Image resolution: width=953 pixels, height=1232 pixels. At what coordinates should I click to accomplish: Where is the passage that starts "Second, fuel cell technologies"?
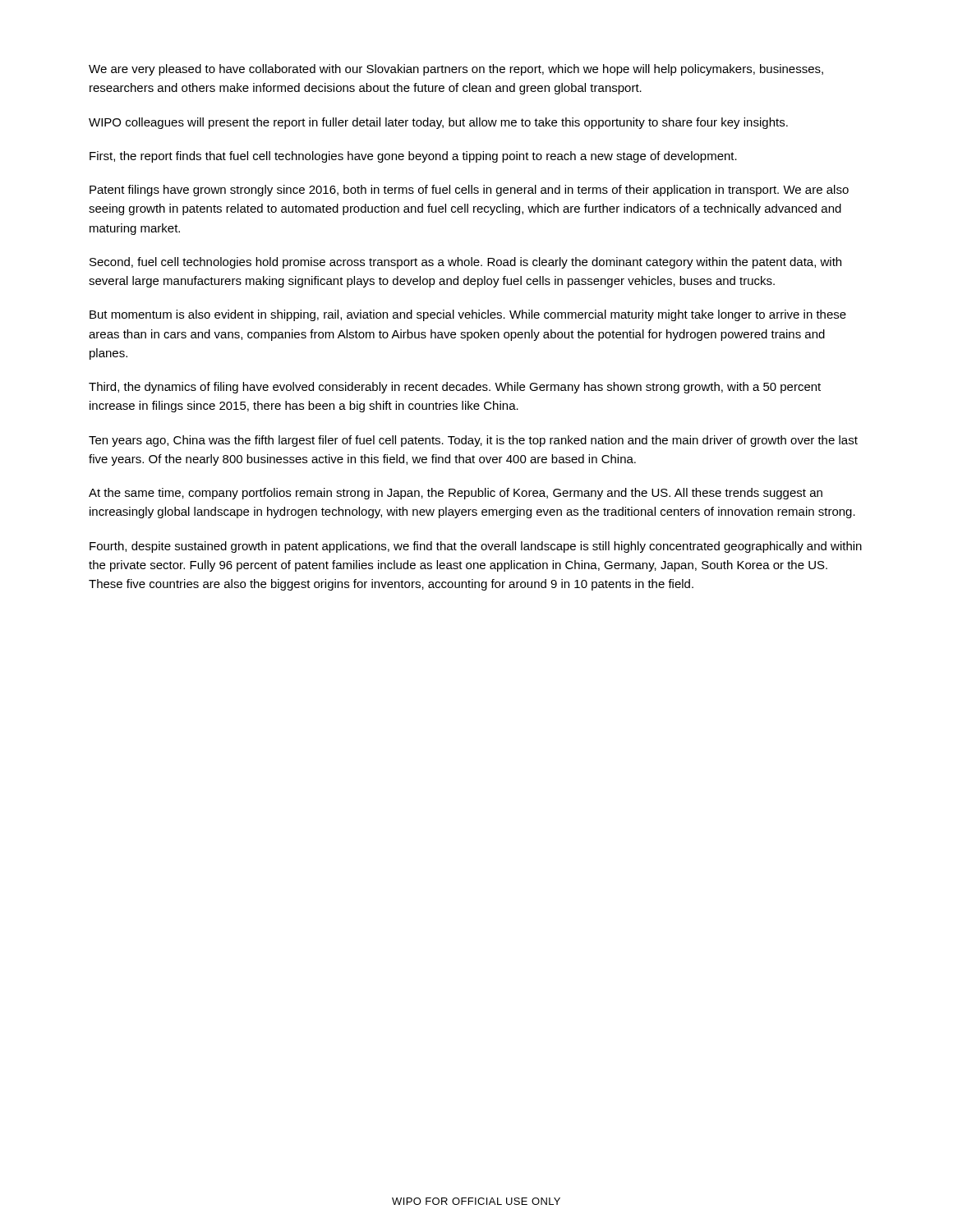coord(465,271)
